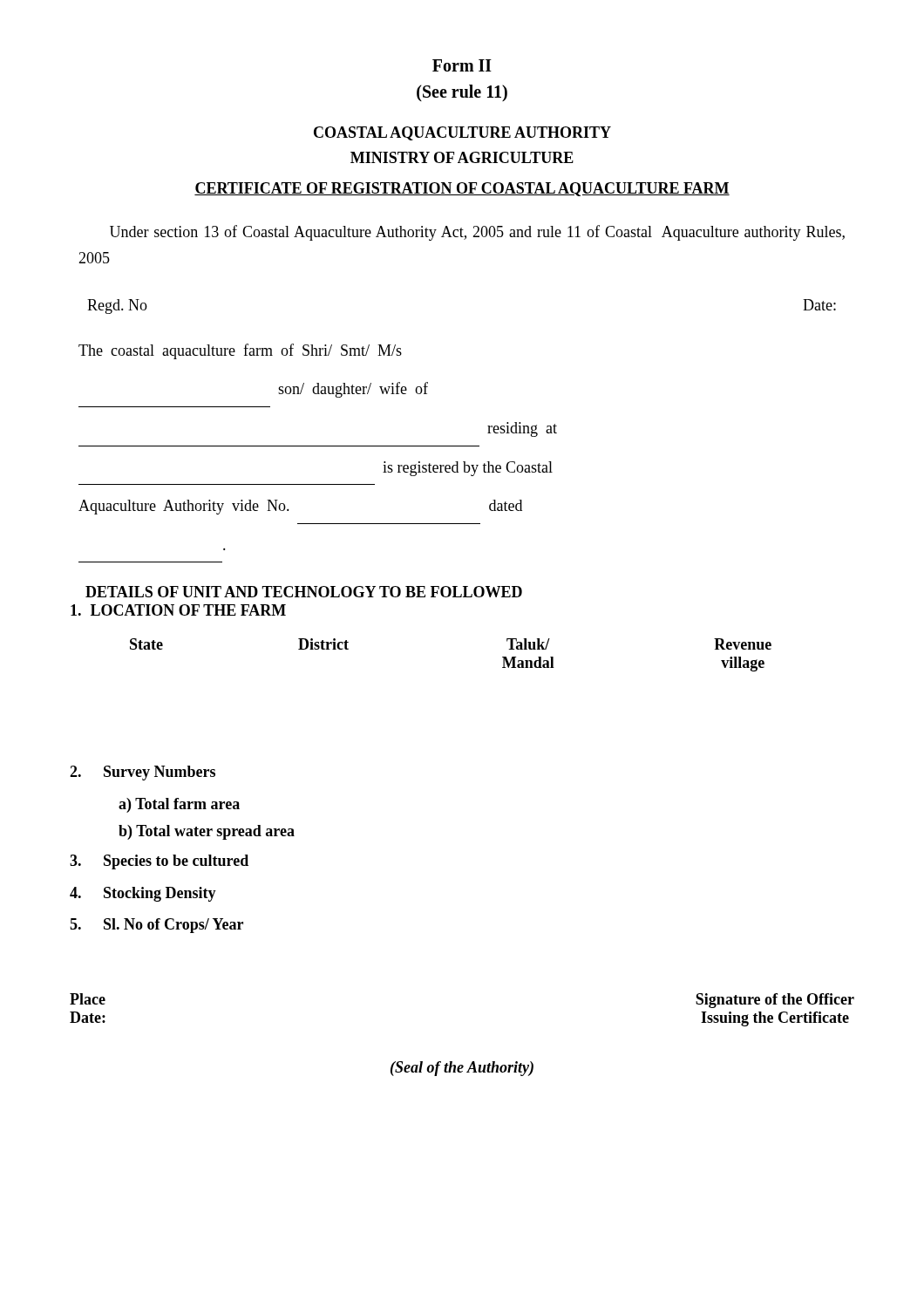The height and width of the screenshot is (1308, 924).
Task: Select the list item with the text "3. Species to"
Action: pos(159,861)
